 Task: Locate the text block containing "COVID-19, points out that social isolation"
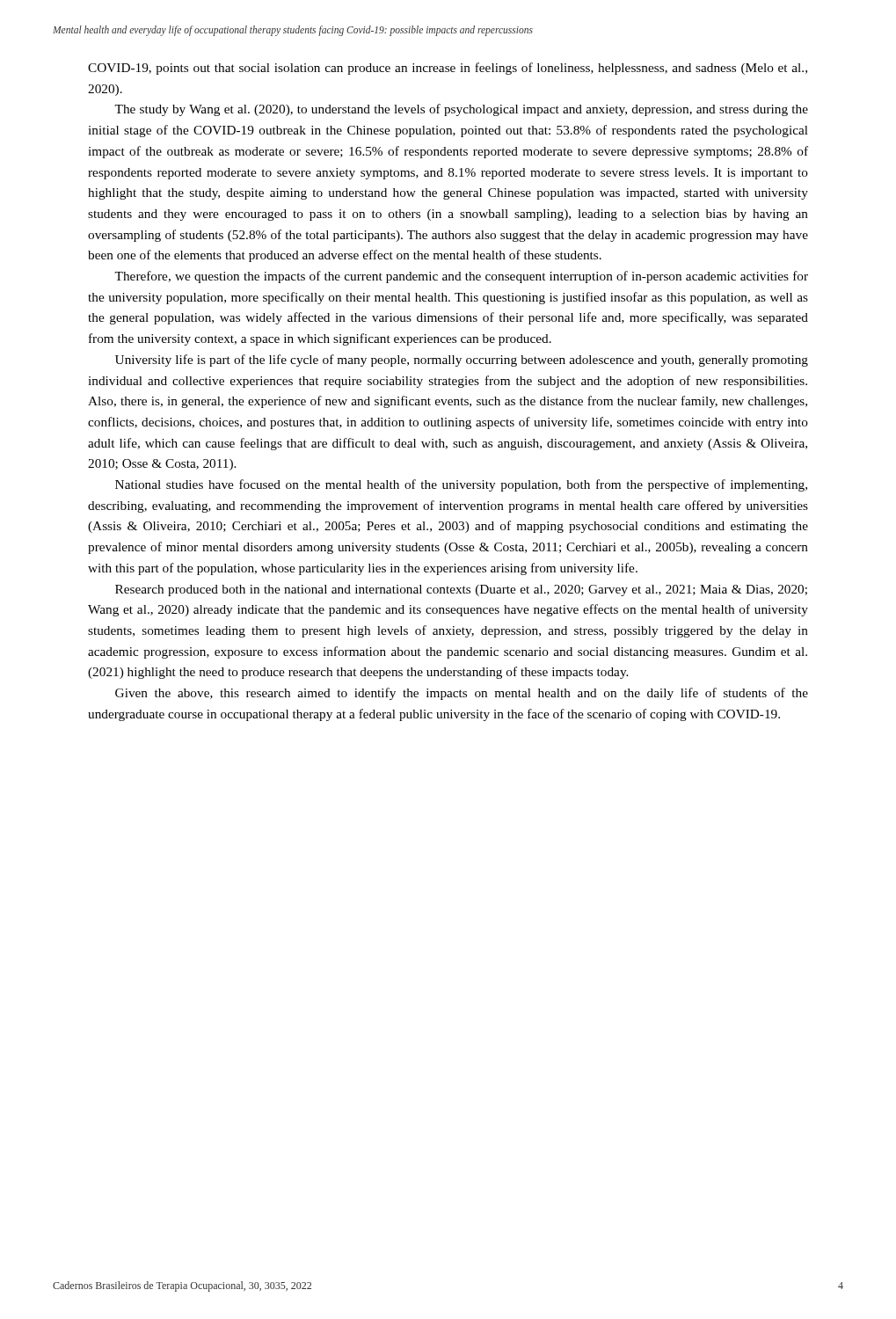(x=448, y=391)
